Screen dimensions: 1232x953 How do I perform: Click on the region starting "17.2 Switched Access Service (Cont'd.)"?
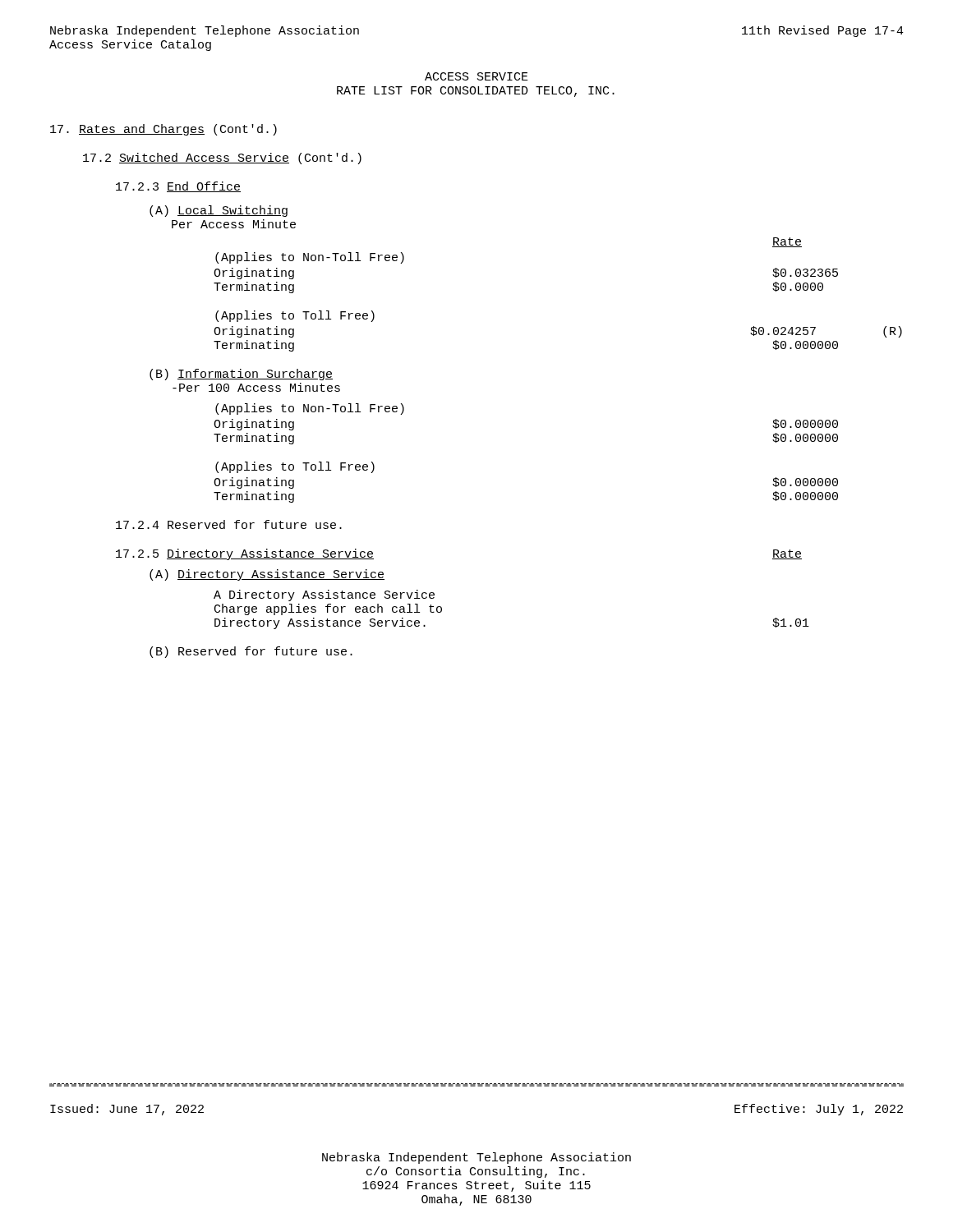(223, 159)
